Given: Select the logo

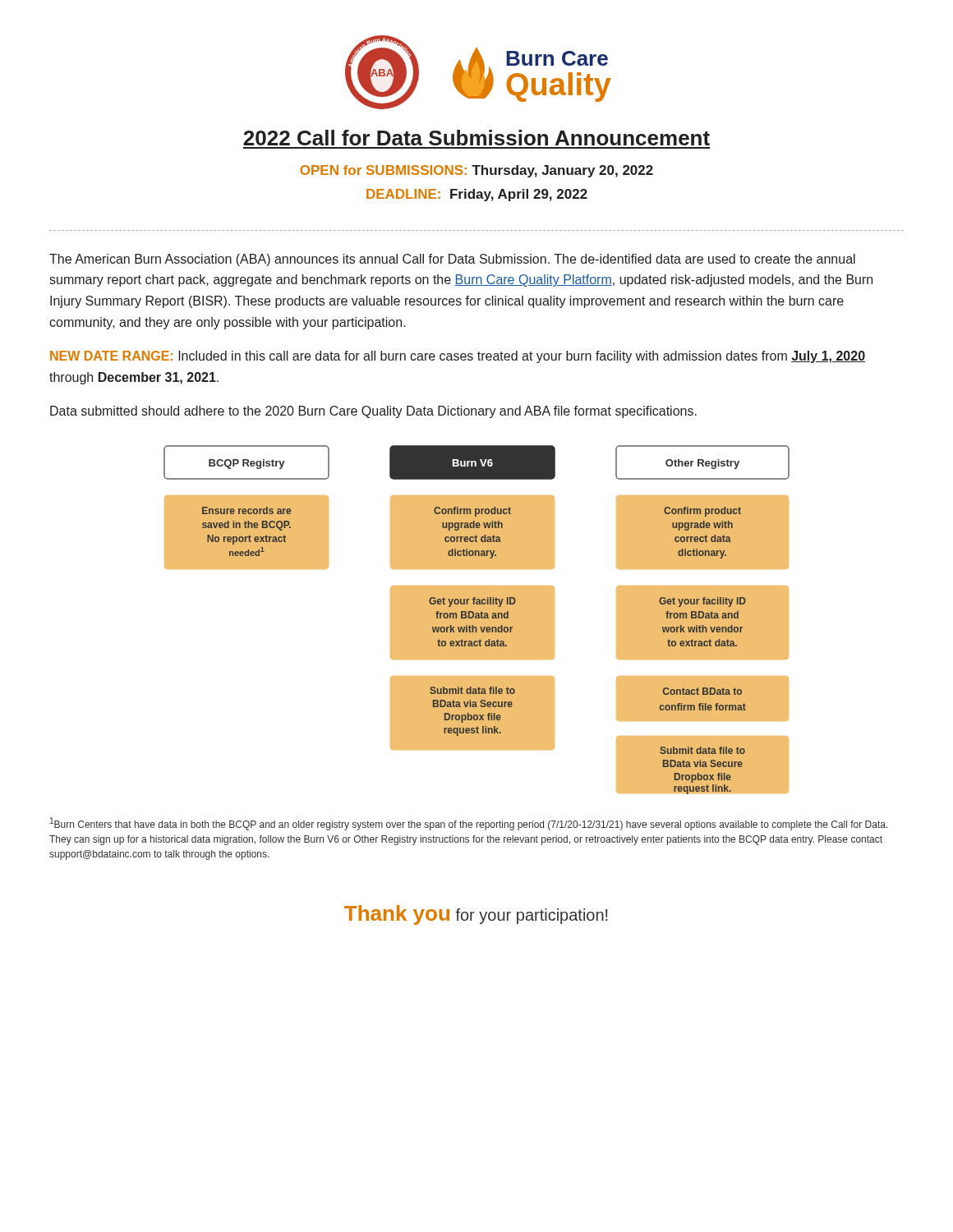Looking at the screenshot, I should [476, 55].
